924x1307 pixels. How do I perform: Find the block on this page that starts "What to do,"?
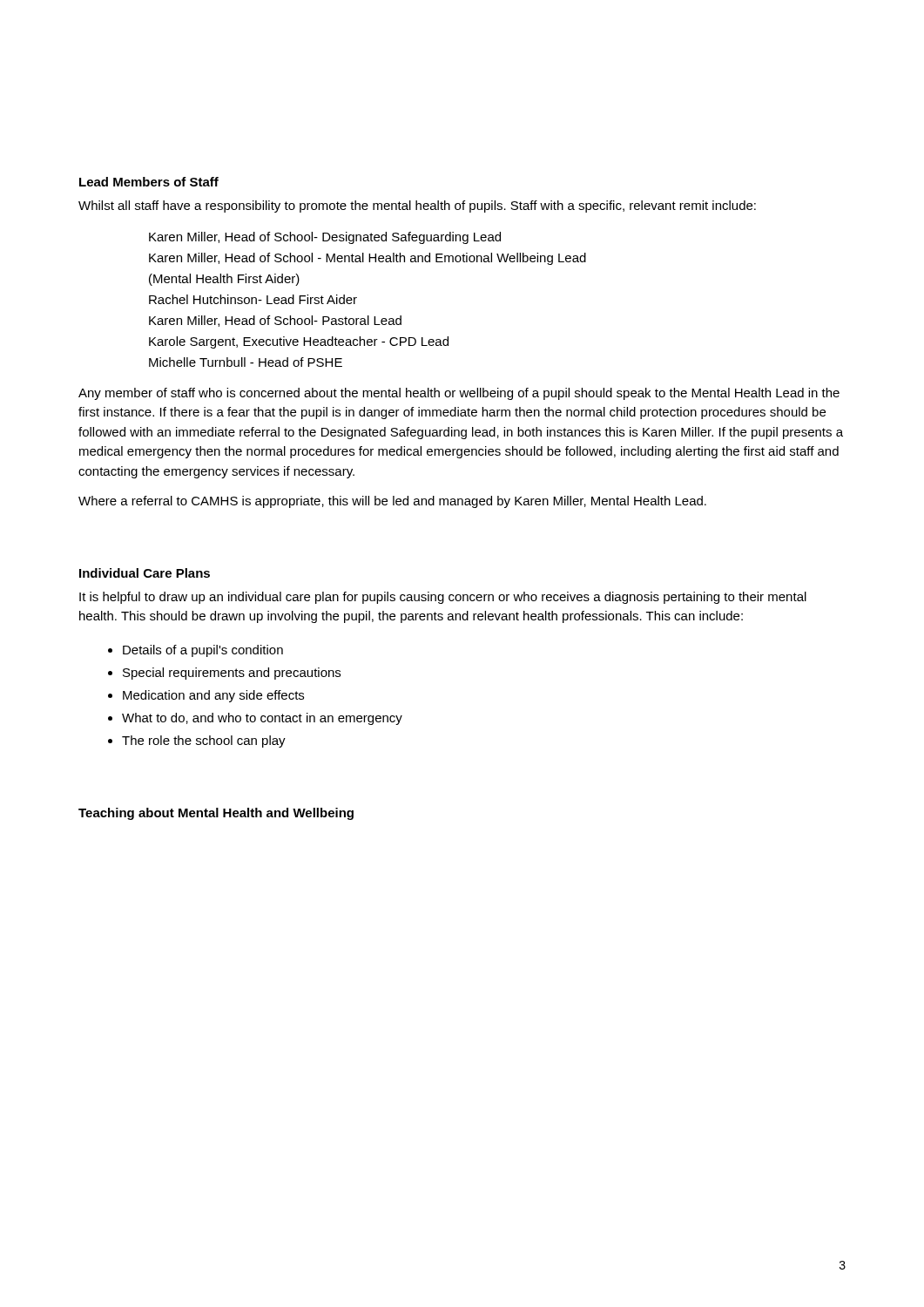(x=262, y=717)
